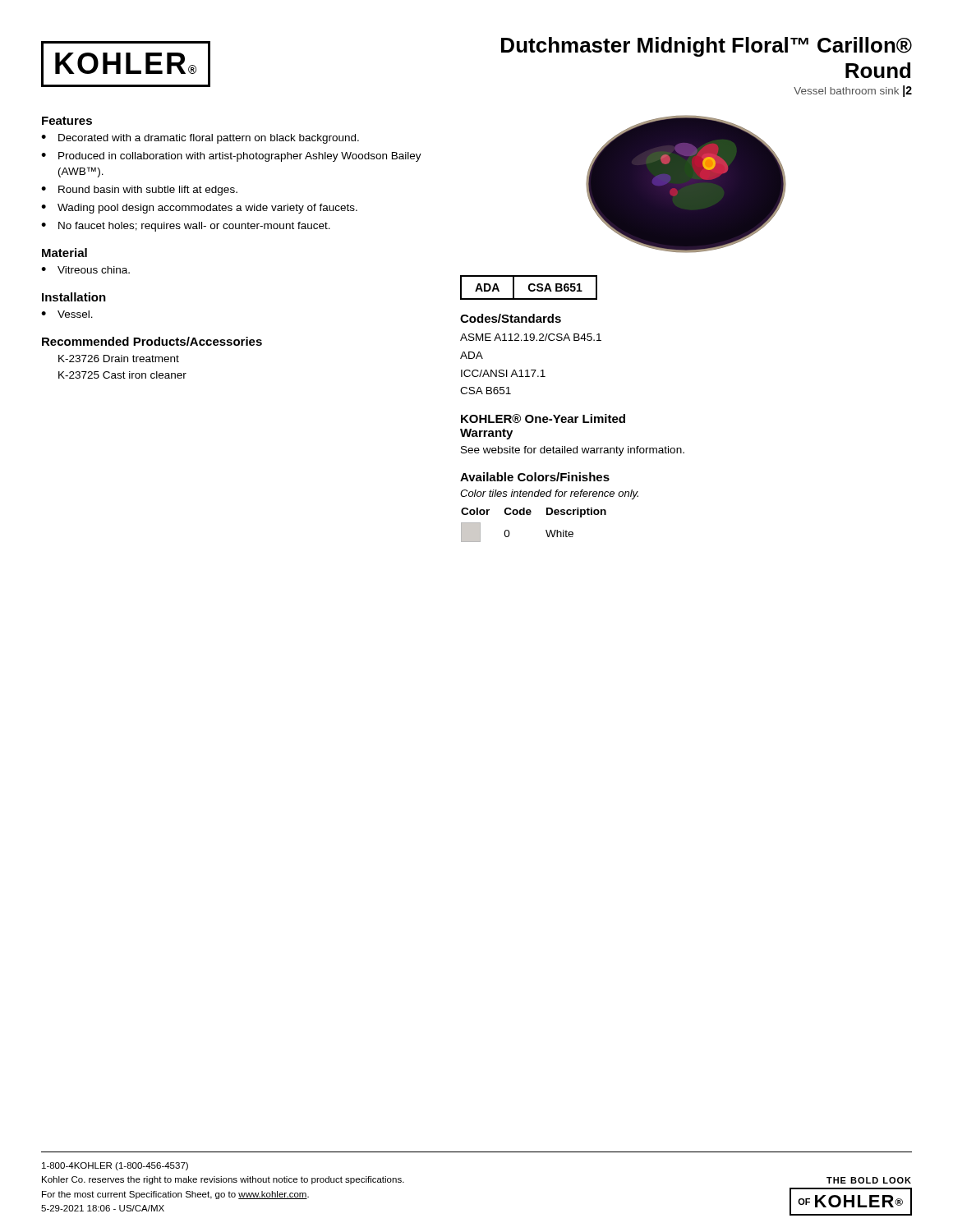The height and width of the screenshot is (1232, 953).
Task: Locate the block of text that opens with "Color tiles intended for reference"
Action: (x=550, y=493)
